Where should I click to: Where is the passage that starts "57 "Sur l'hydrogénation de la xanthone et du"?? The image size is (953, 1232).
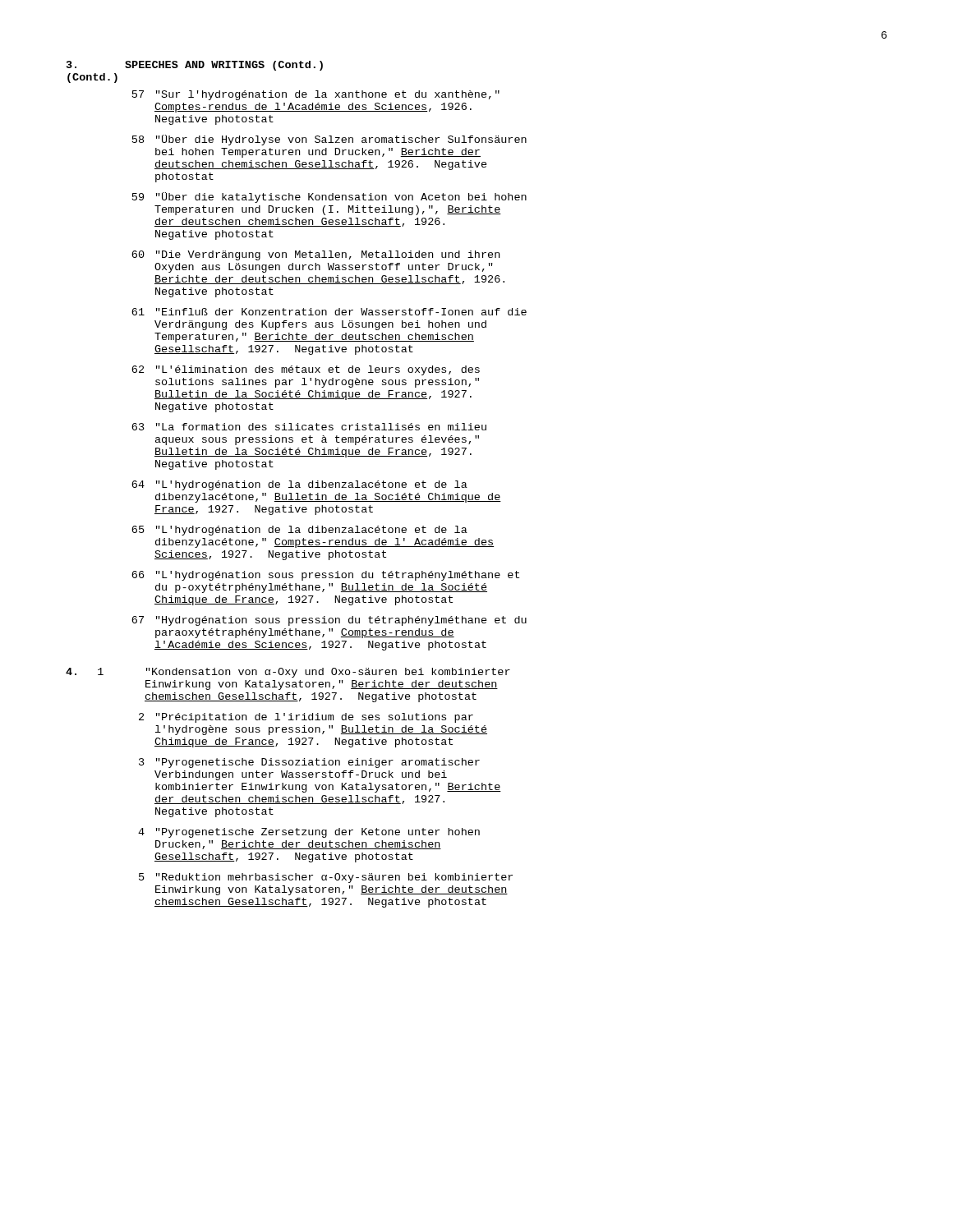click(x=476, y=107)
